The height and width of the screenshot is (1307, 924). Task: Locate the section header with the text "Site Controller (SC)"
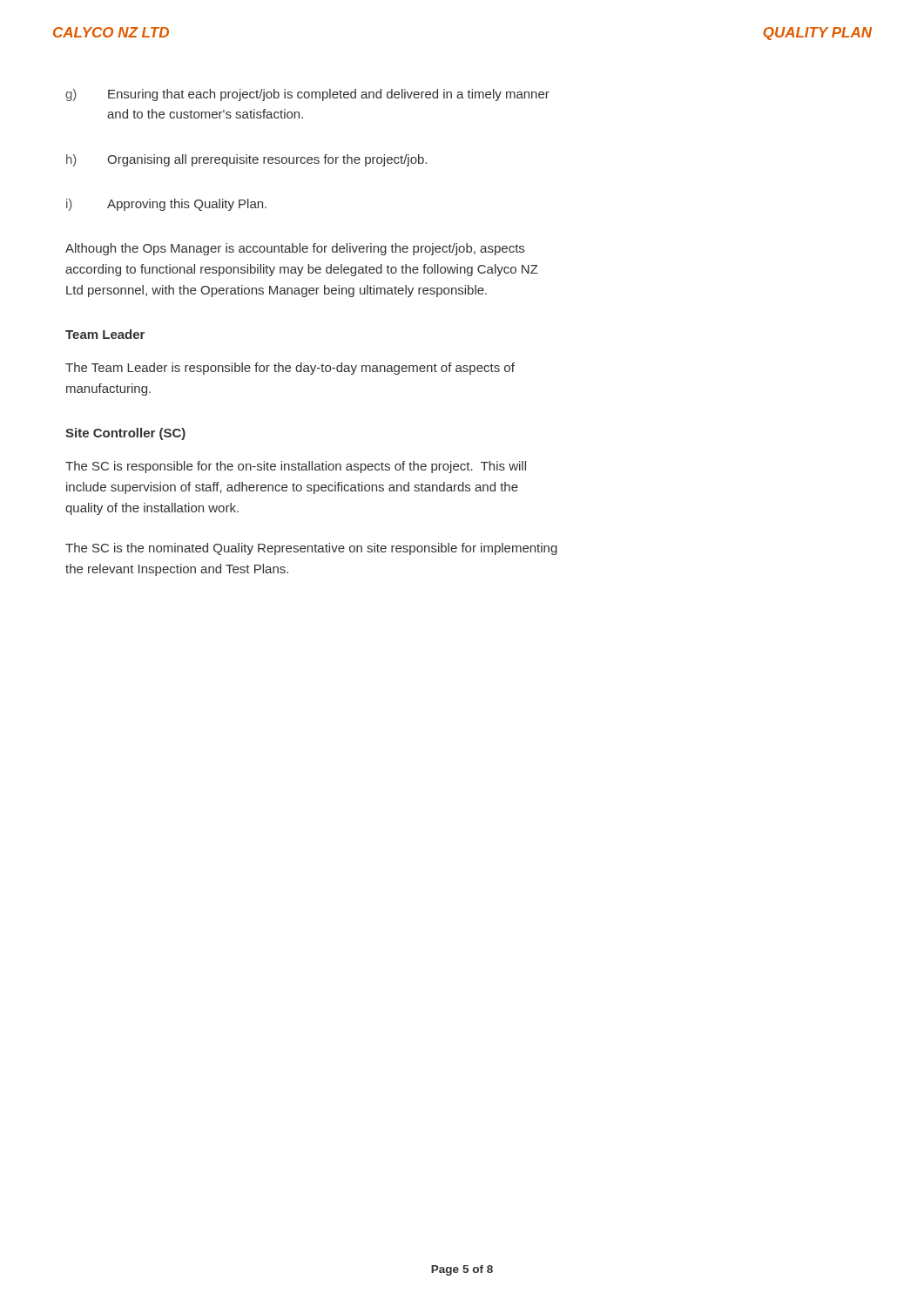point(126,433)
